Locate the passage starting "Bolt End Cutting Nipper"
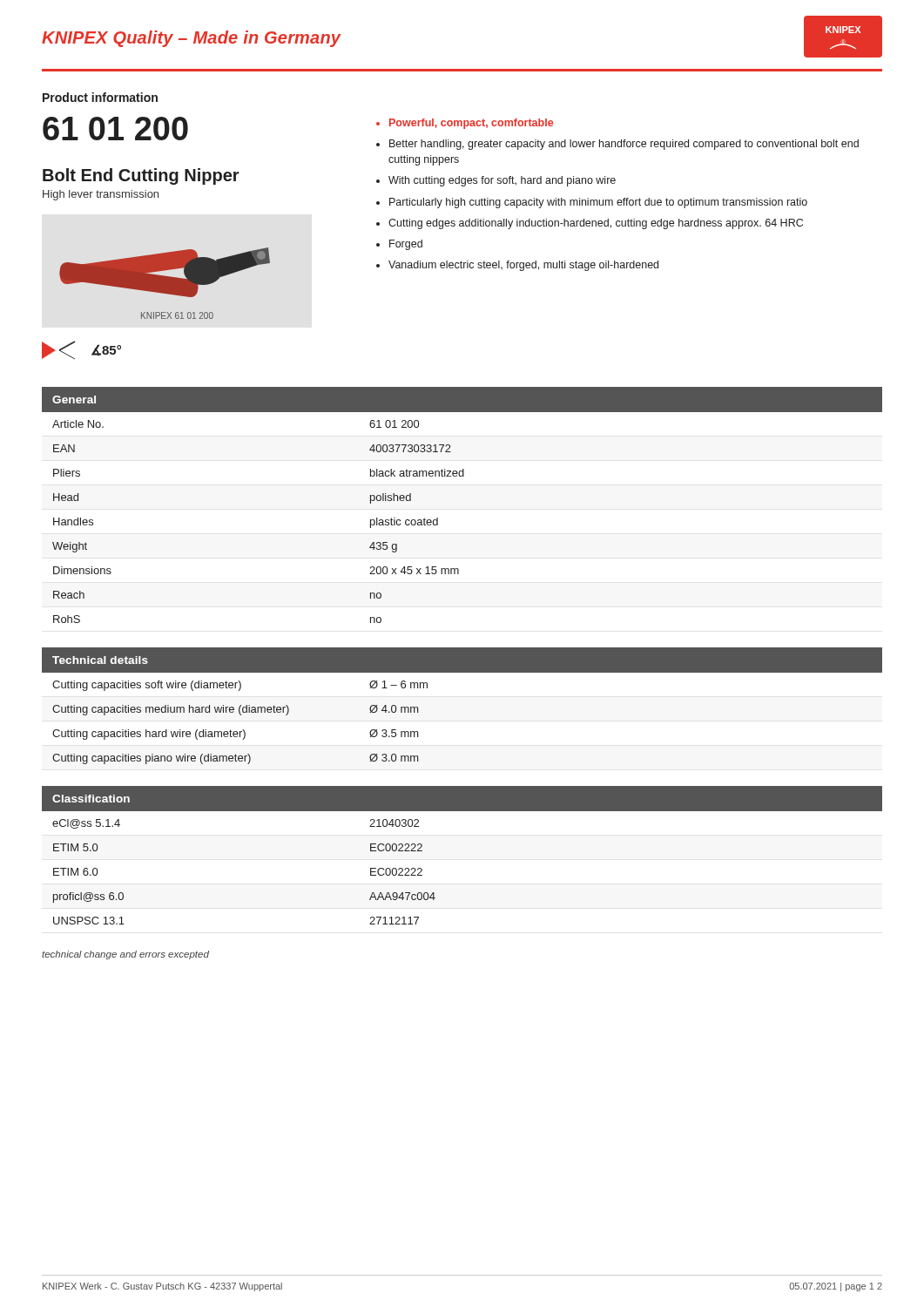The width and height of the screenshot is (924, 1307). (x=140, y=175)
